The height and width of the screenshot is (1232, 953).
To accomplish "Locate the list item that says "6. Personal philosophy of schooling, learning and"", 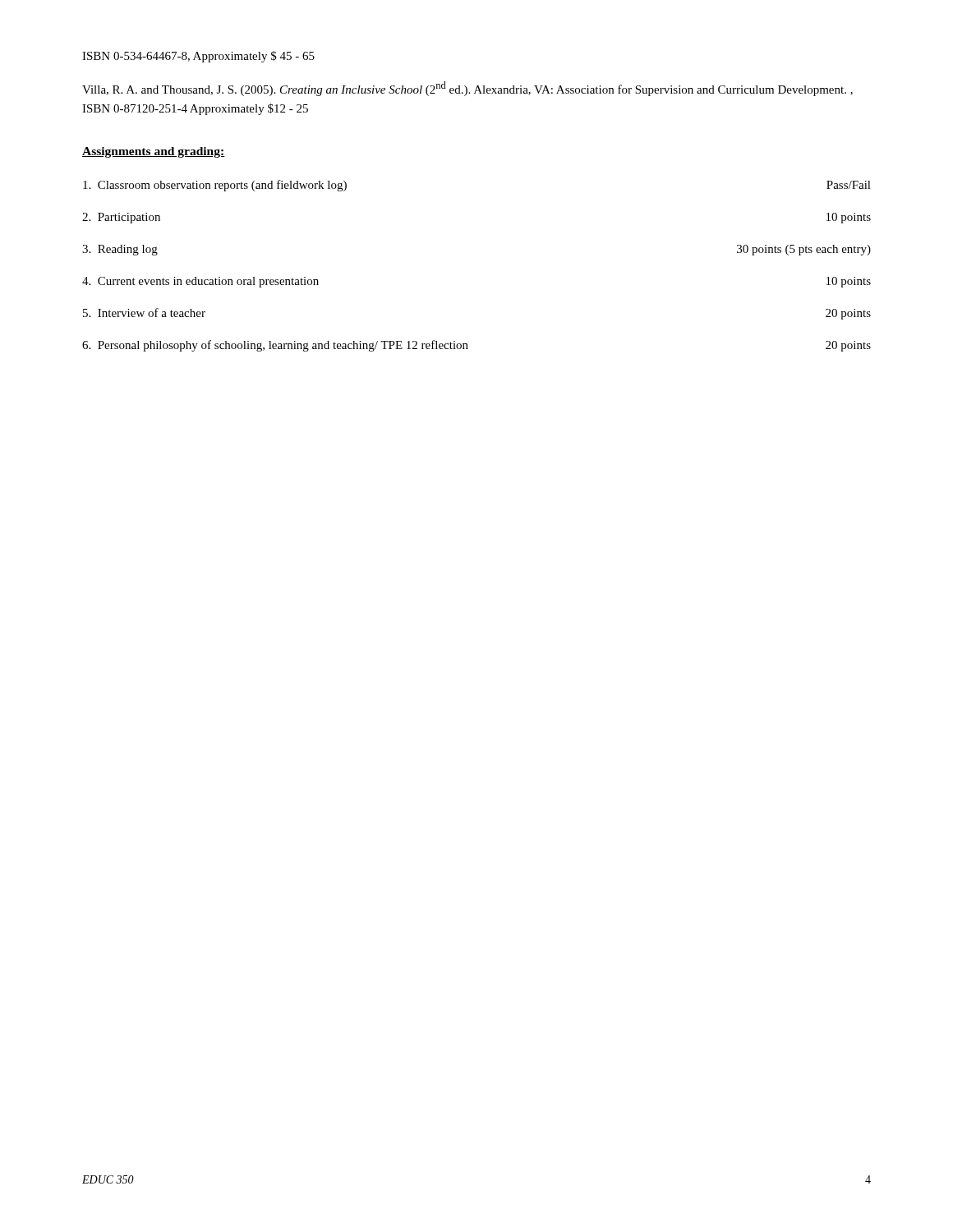I will (476, 345).
